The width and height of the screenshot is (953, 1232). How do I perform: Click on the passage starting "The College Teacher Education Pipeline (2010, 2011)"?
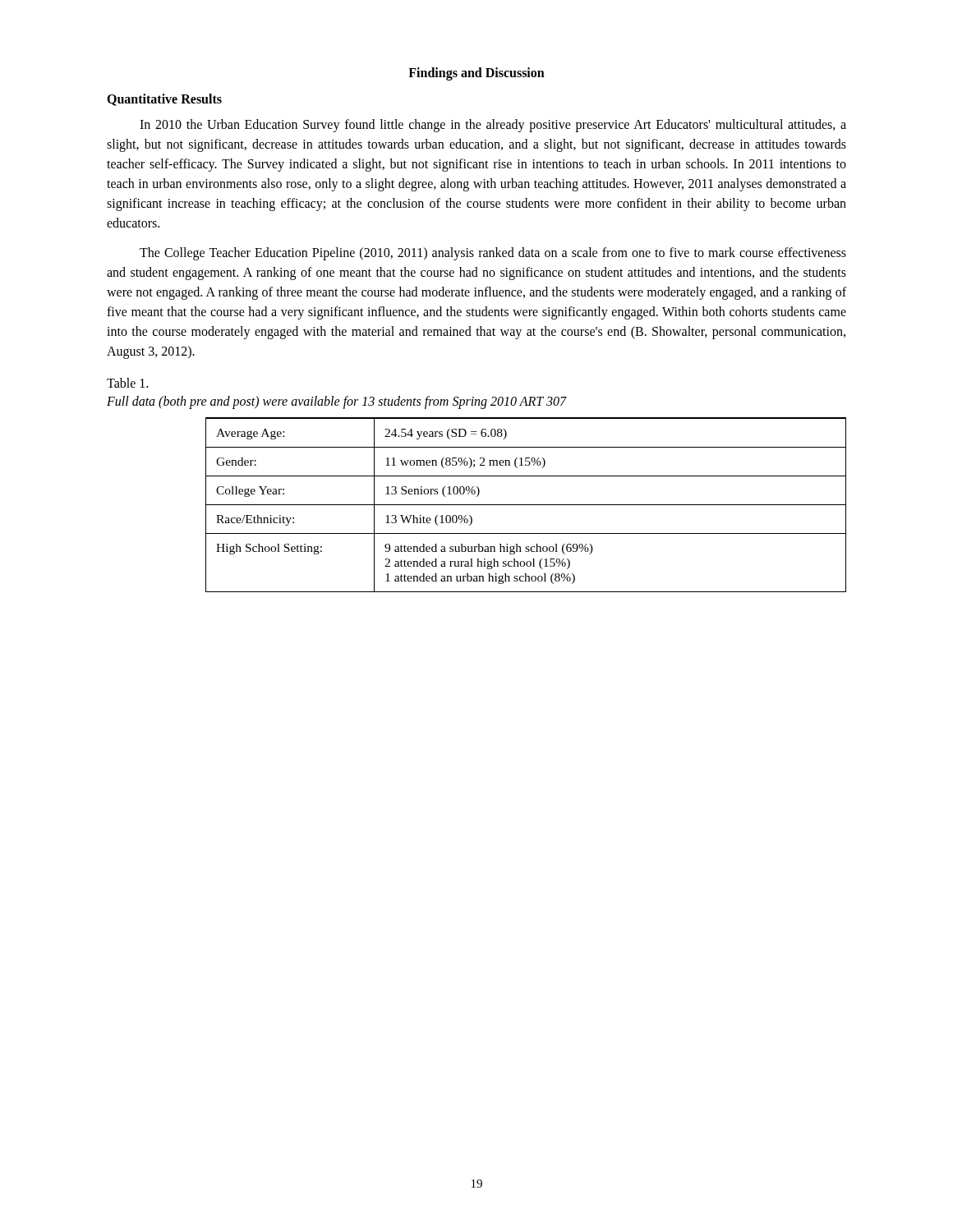pyautogui.click(x=476, y=302)
